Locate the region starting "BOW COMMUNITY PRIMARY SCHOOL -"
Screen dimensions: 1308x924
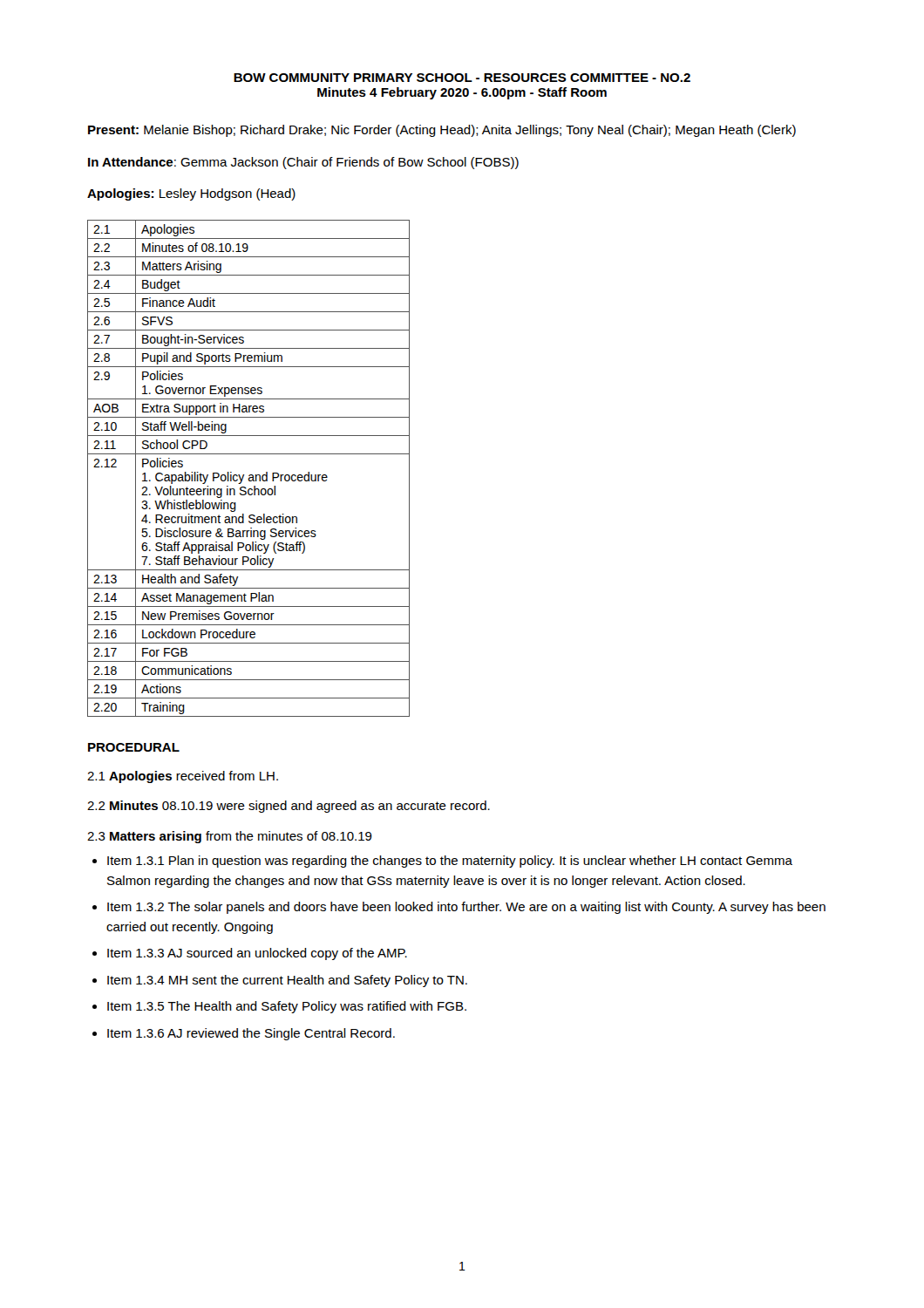pos(462,85)
